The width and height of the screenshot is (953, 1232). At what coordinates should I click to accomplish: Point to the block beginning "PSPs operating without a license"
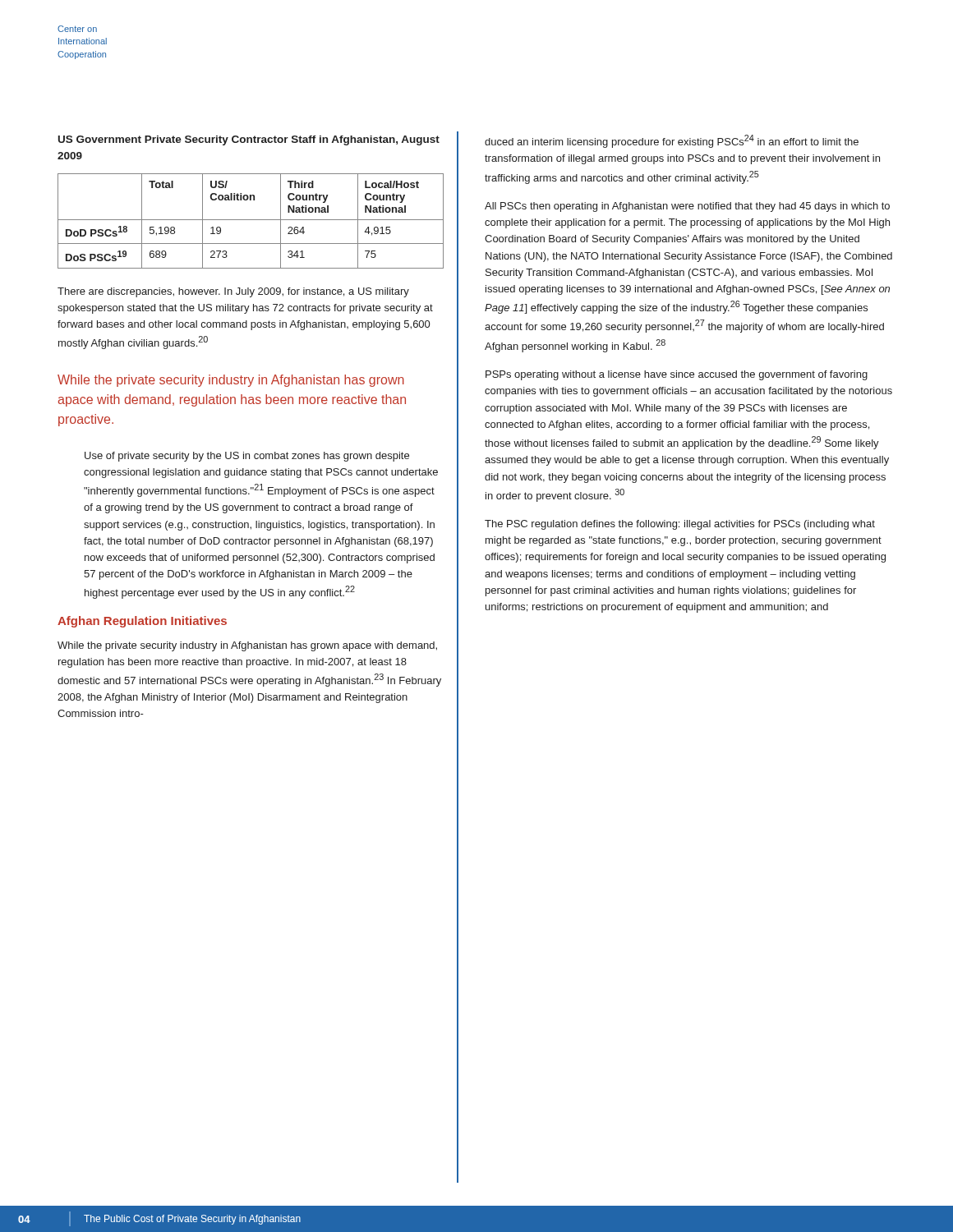(x=689, y=435)
